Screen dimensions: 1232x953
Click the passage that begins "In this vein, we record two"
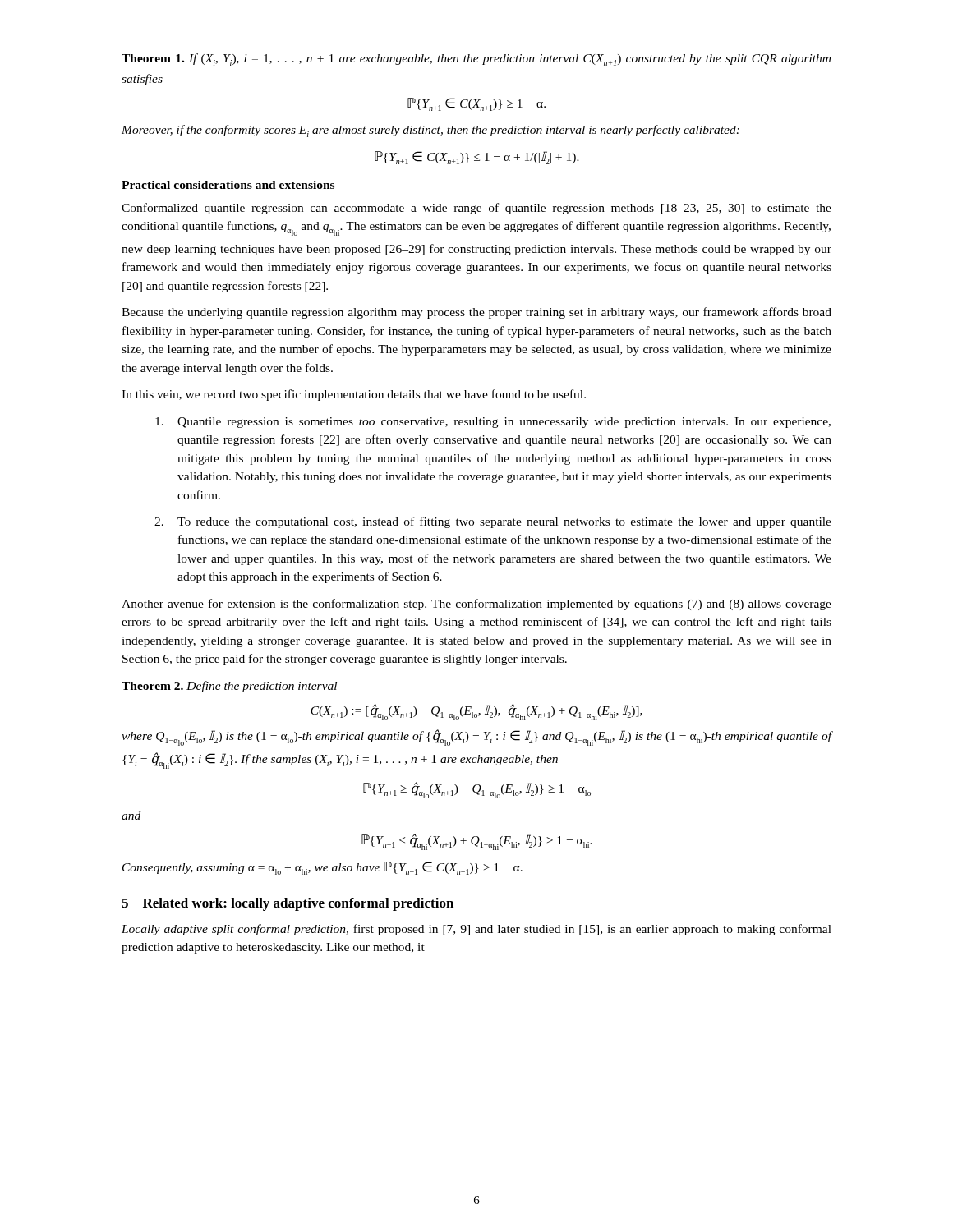476,395
